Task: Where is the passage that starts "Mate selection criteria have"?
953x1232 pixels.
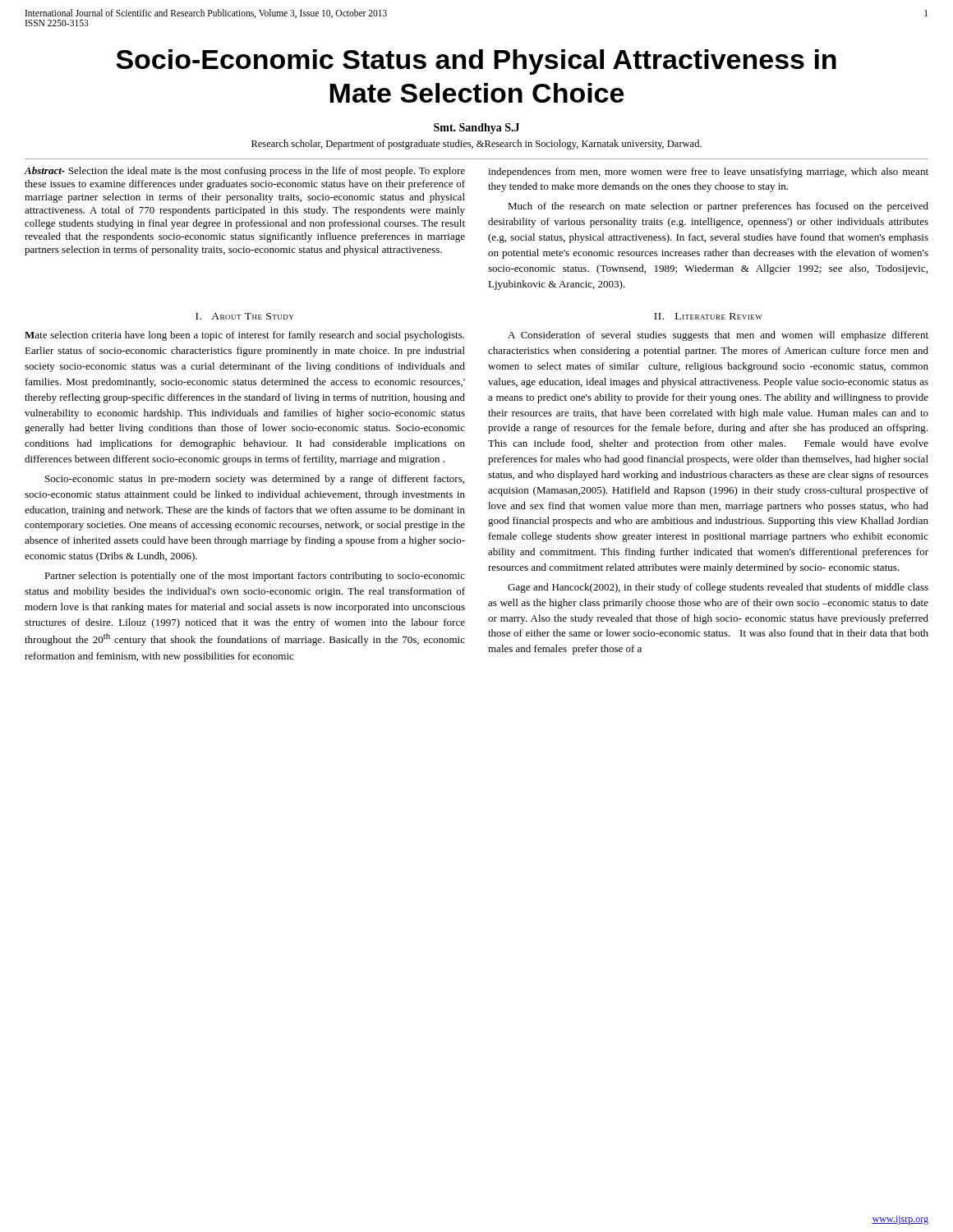Action: pos(245,496)
